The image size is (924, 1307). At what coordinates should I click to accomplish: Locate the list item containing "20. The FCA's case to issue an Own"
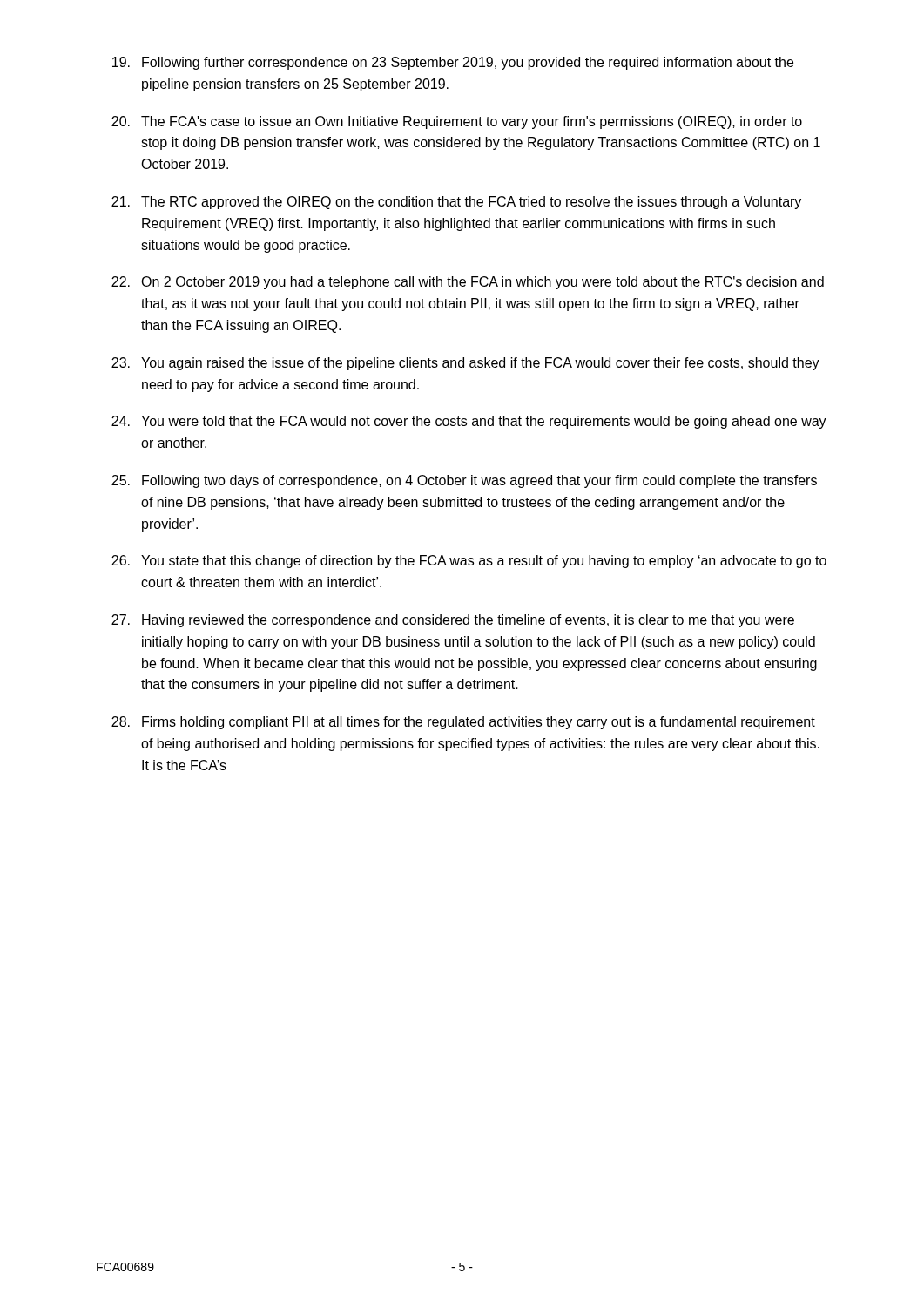[462, 144]
